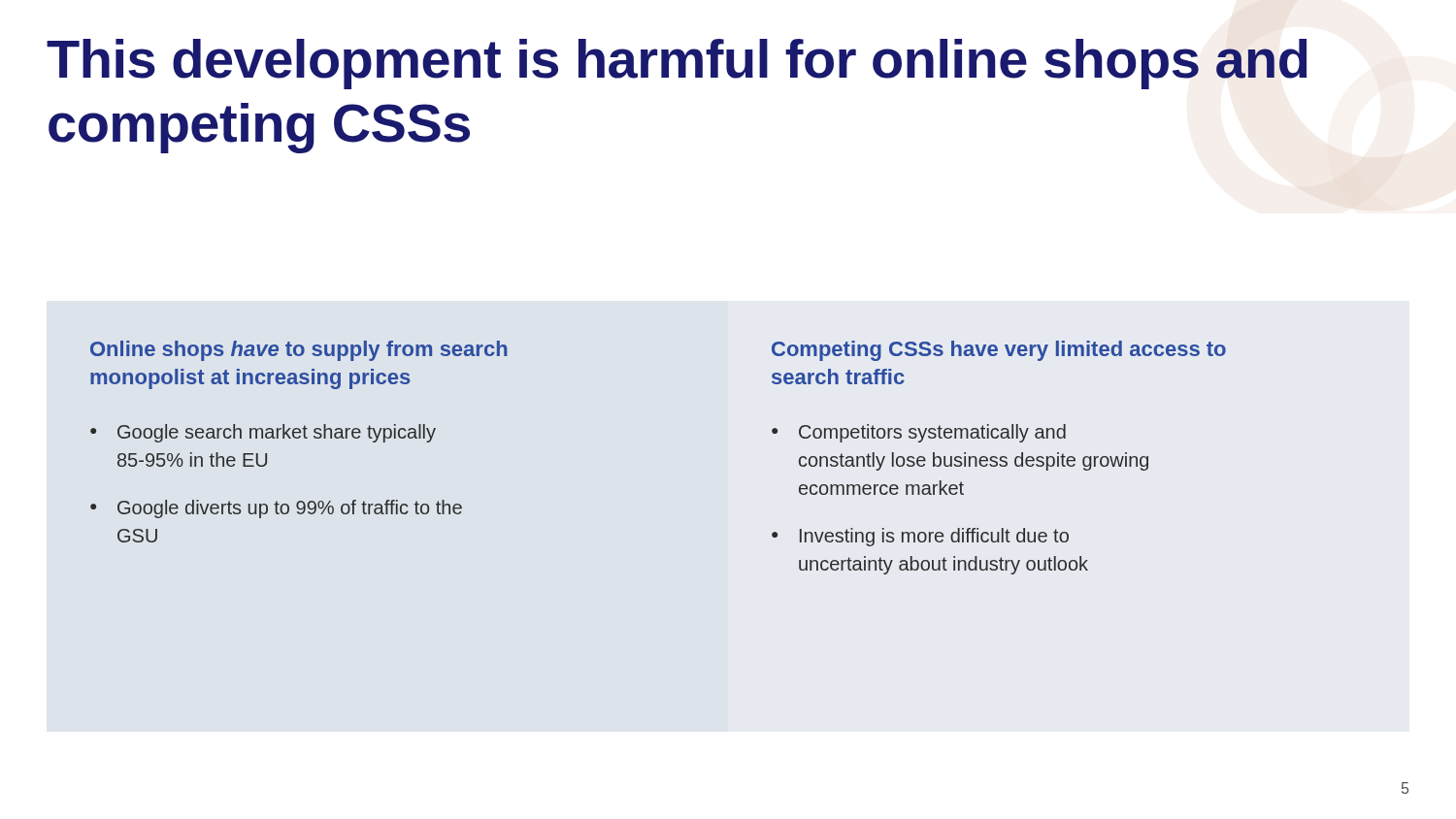Select the block starting "Investing is more difficult due"

[943, 550]
